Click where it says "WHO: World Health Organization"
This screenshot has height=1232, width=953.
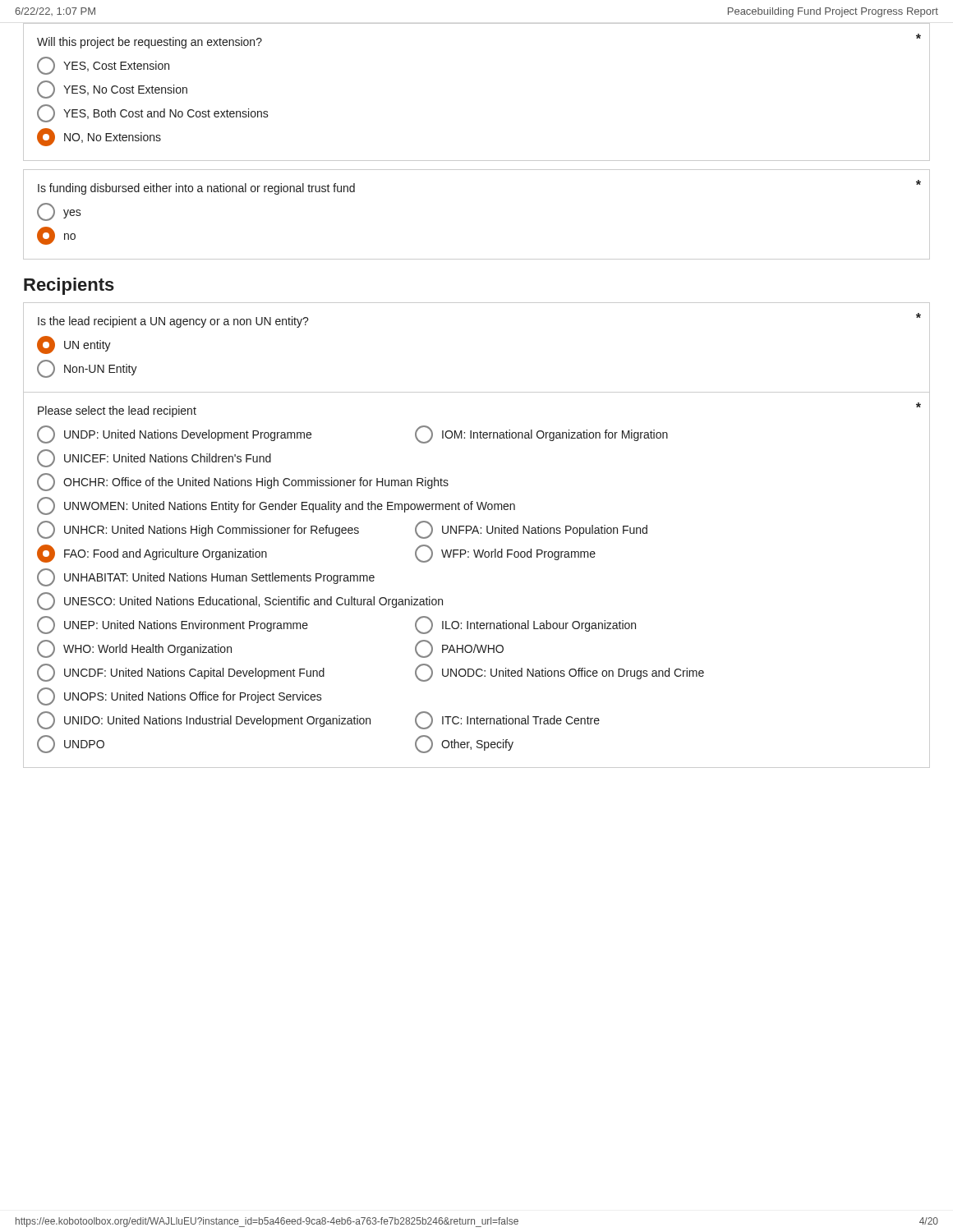tap(135, 649)
